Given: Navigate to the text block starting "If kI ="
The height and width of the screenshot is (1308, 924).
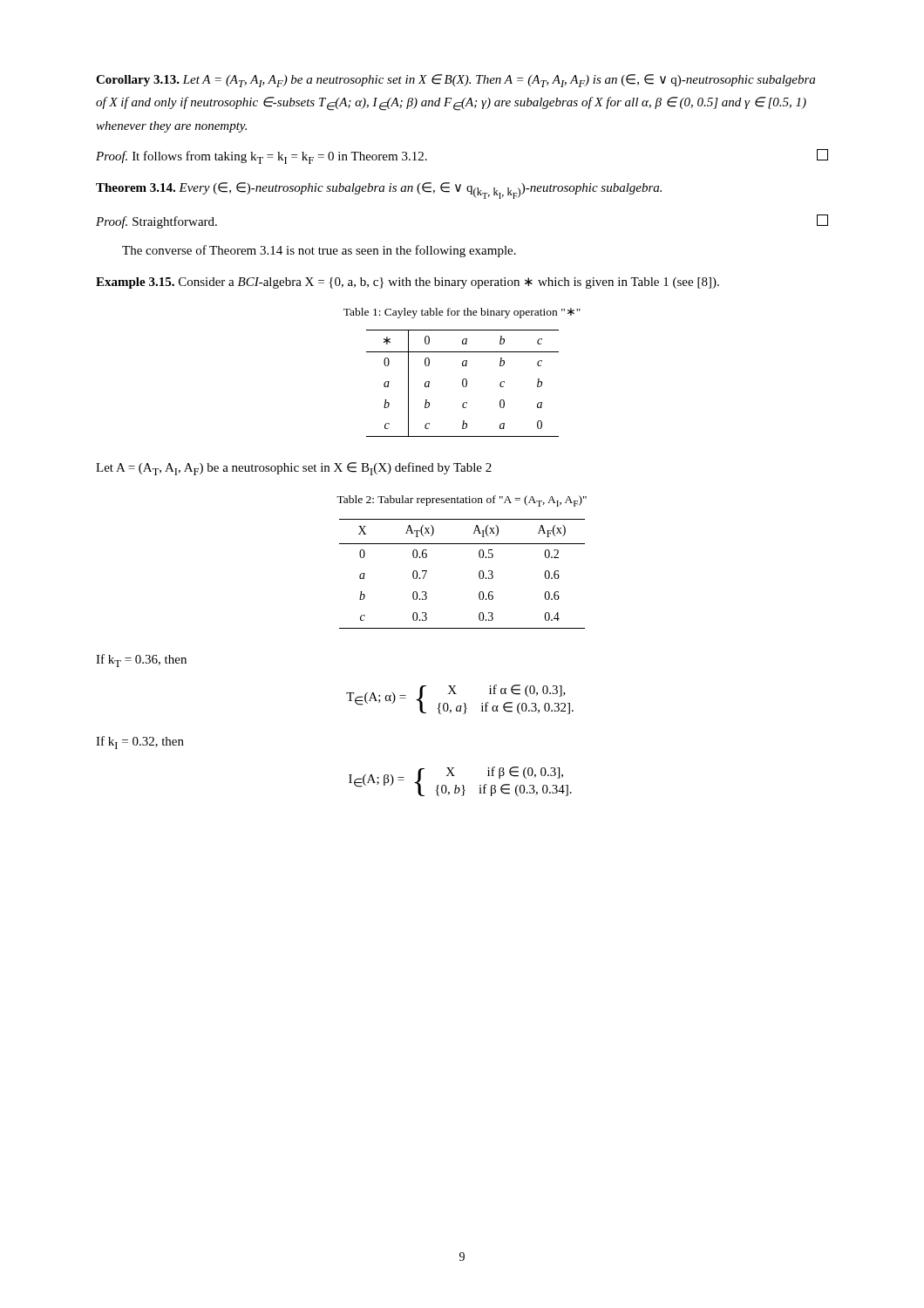Looking at the screenshot, I should coord(140,743).
